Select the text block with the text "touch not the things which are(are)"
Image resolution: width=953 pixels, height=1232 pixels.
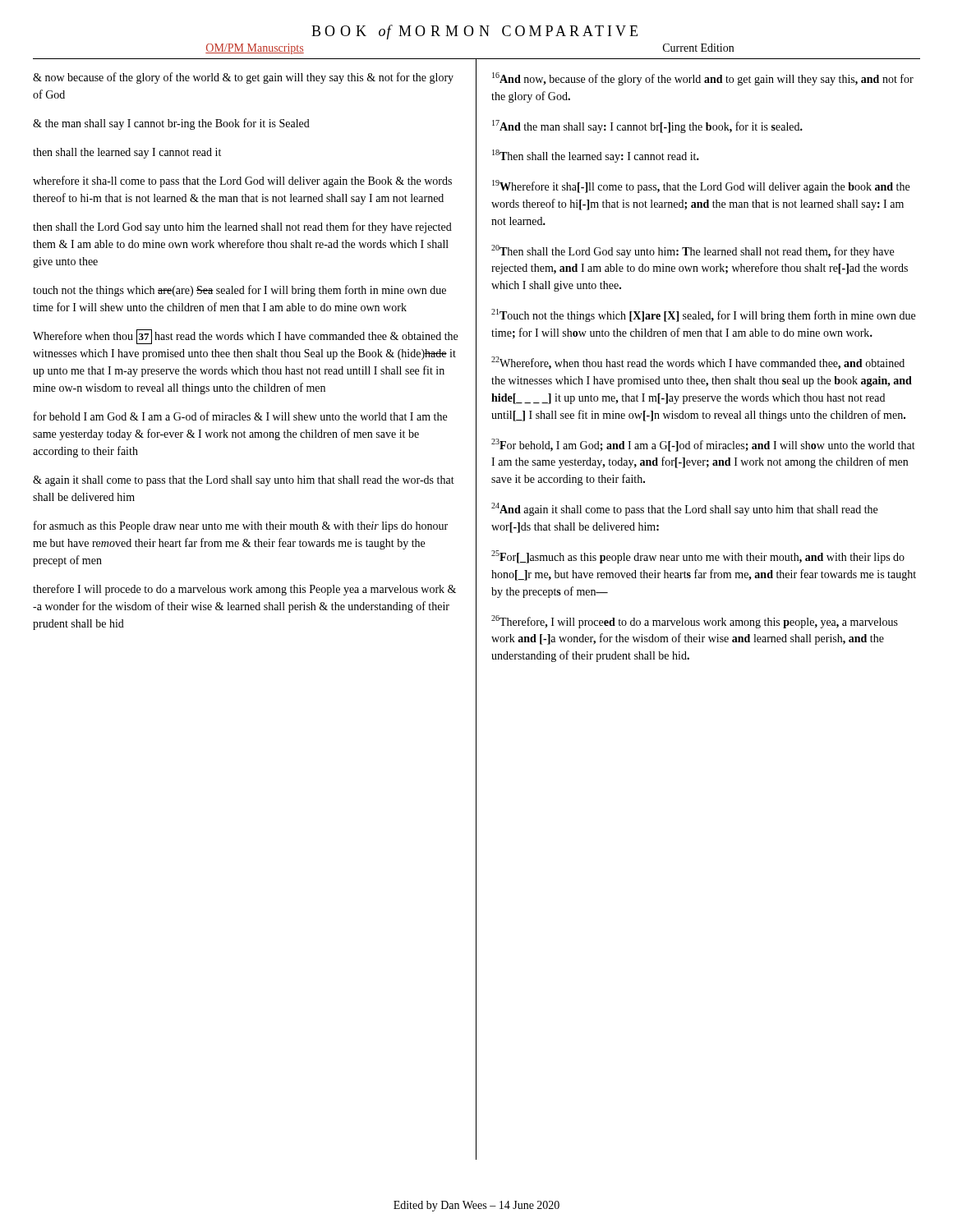240,299
